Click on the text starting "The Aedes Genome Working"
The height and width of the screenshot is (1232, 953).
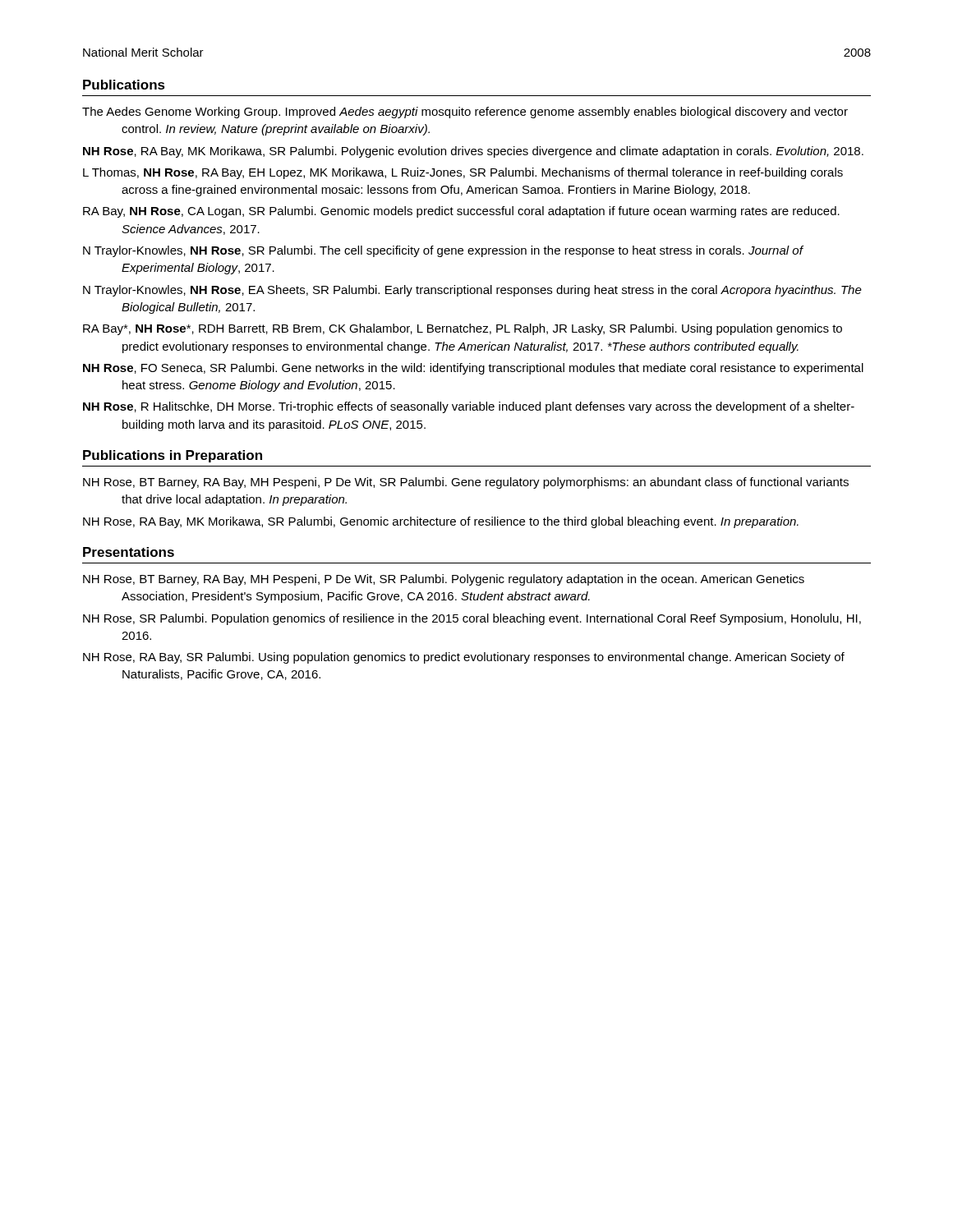465,120
